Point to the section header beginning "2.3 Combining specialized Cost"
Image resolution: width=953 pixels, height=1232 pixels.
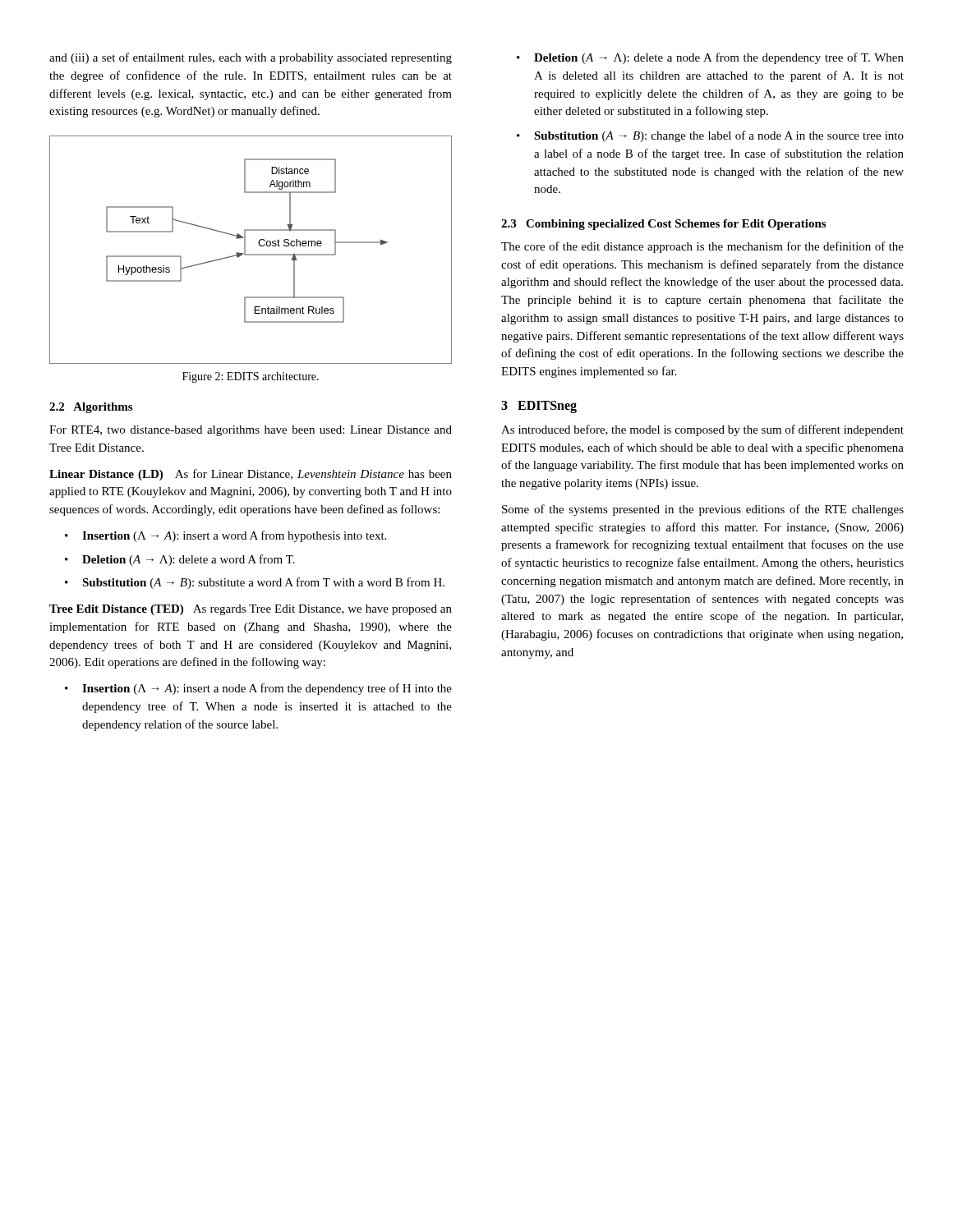(702, 224)
